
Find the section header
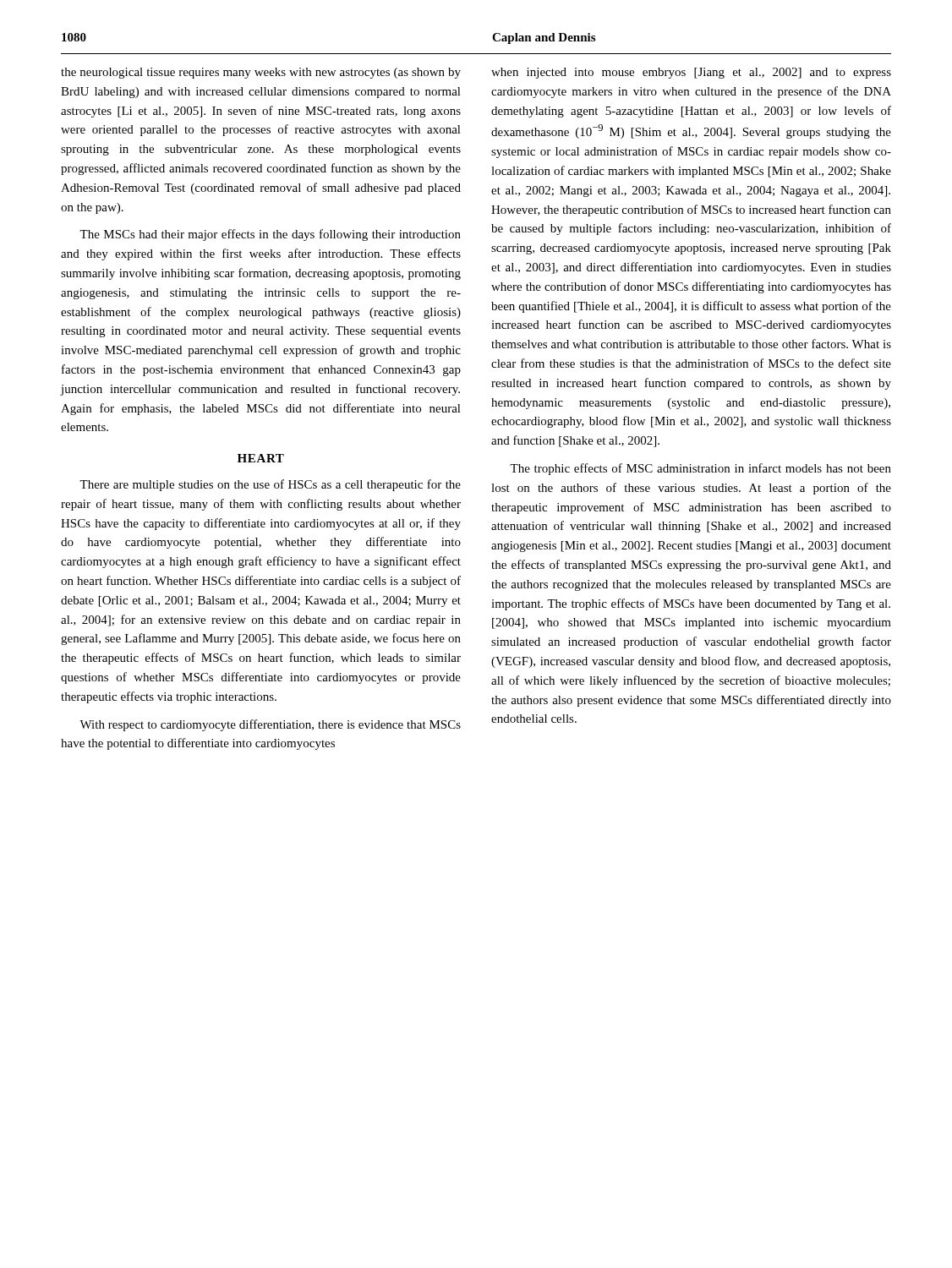tap(261, 458)
